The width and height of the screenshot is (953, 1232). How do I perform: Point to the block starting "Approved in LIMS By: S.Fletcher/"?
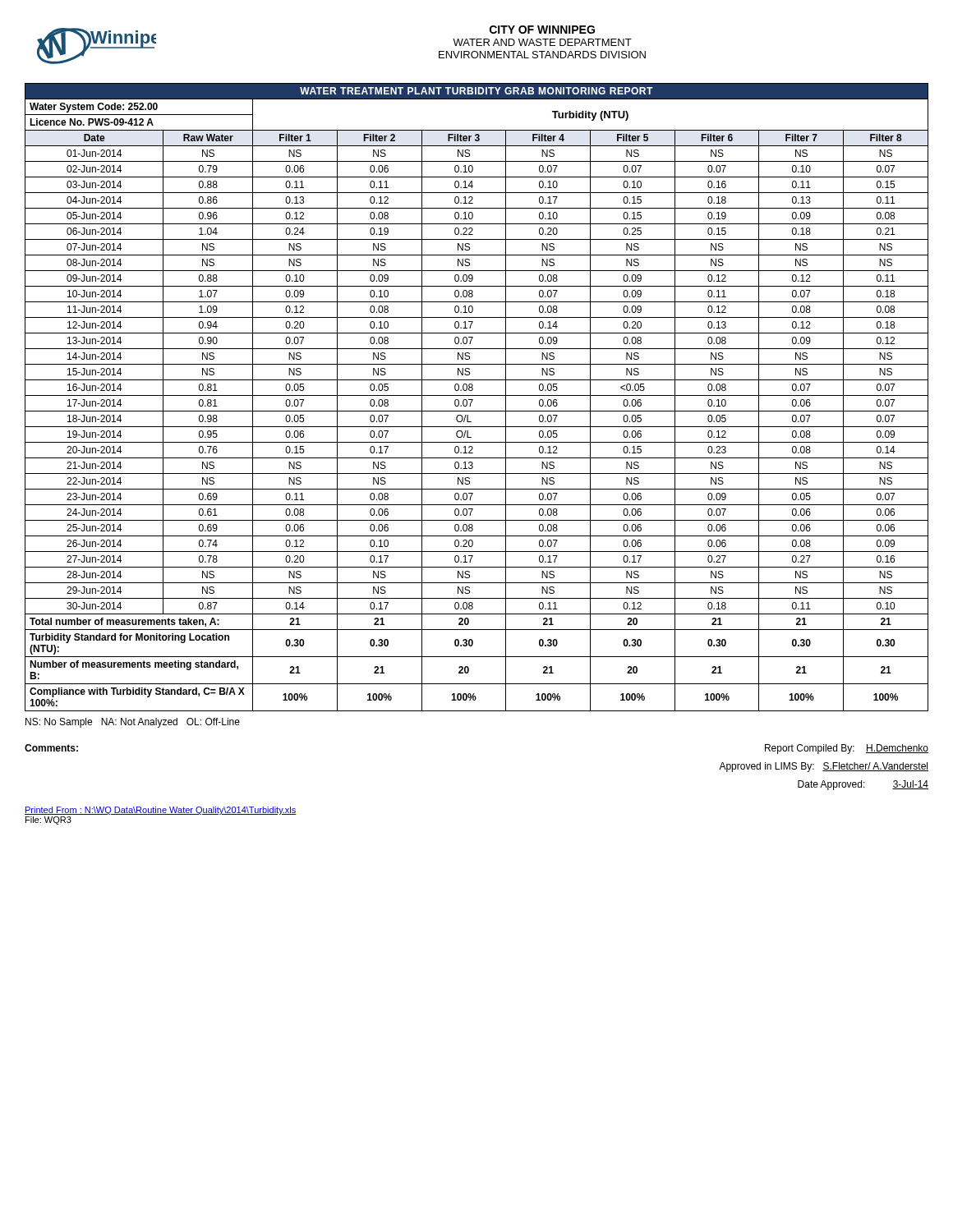coord(824,766)
